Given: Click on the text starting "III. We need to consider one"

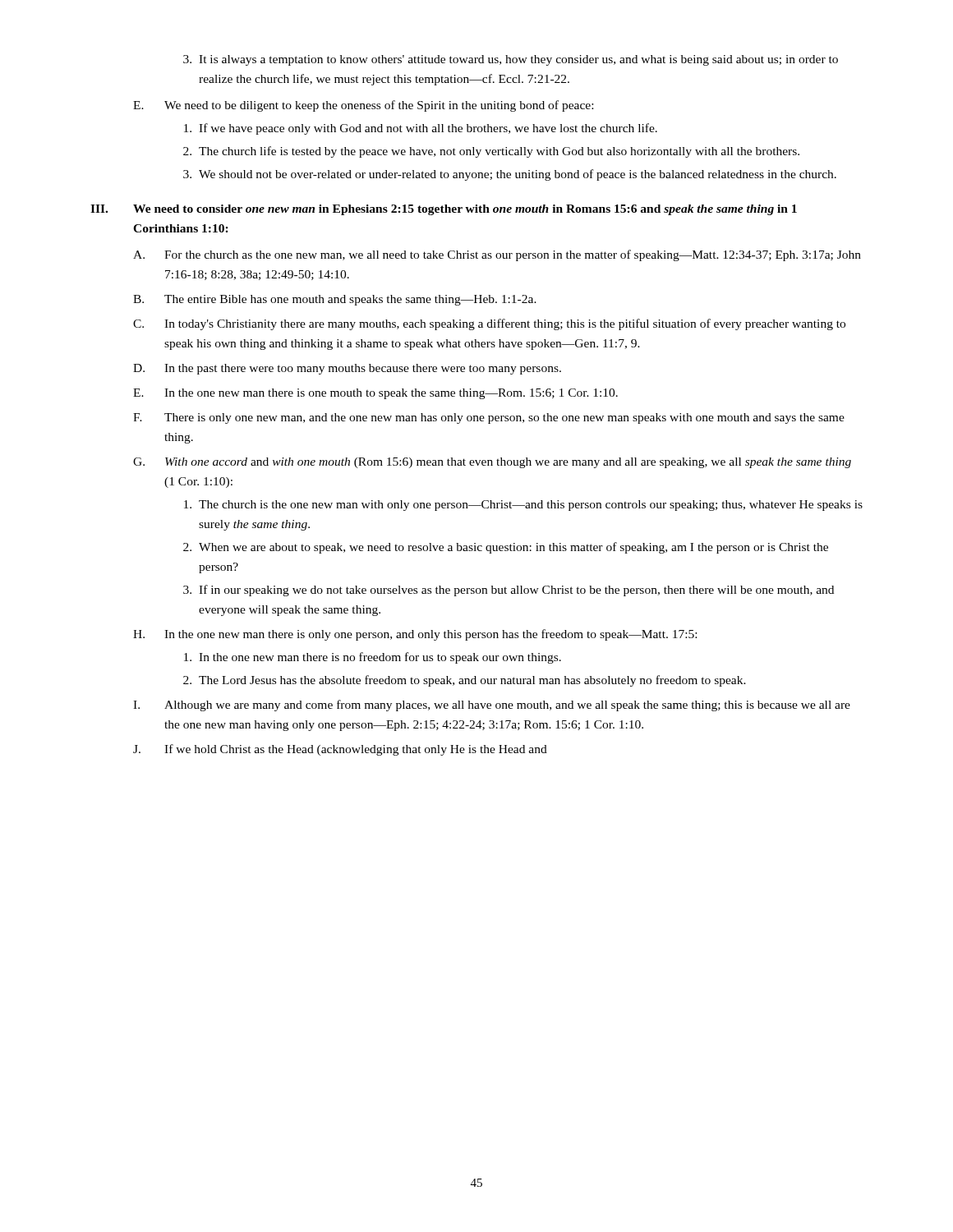Looking at the screenshot, I should click(476, 219).
